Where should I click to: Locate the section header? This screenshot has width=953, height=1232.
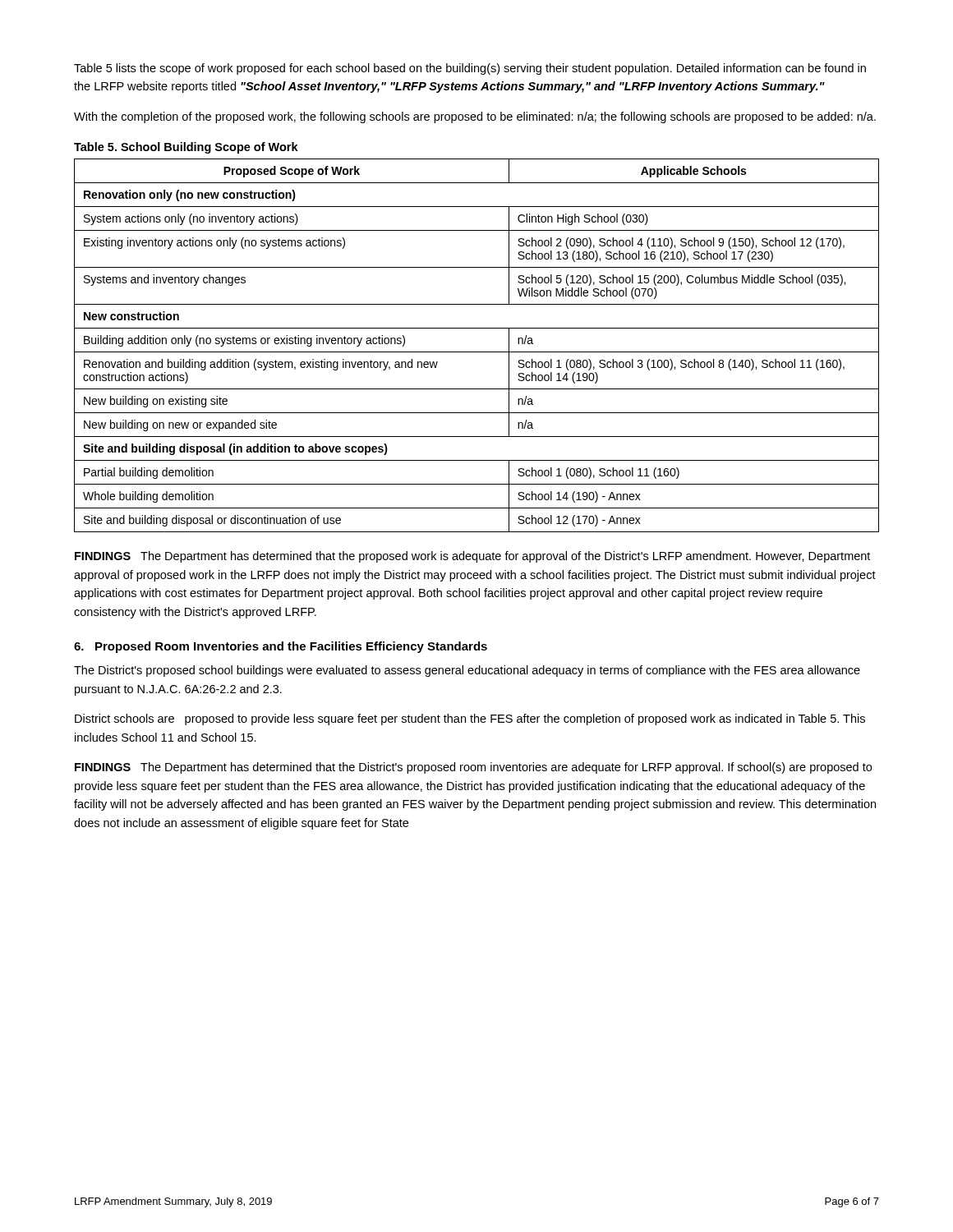(281, 646)
